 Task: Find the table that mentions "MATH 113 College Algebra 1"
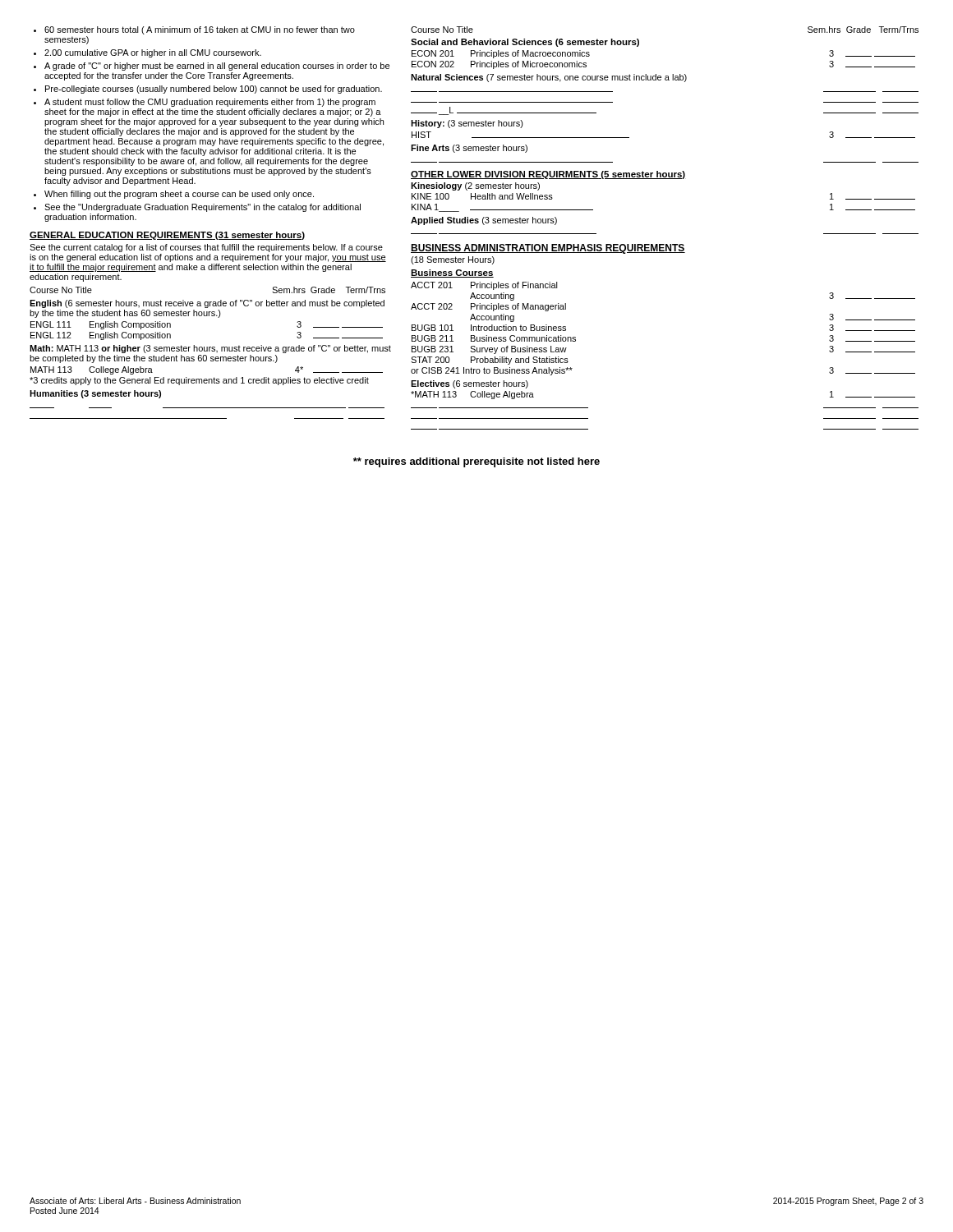667,410
